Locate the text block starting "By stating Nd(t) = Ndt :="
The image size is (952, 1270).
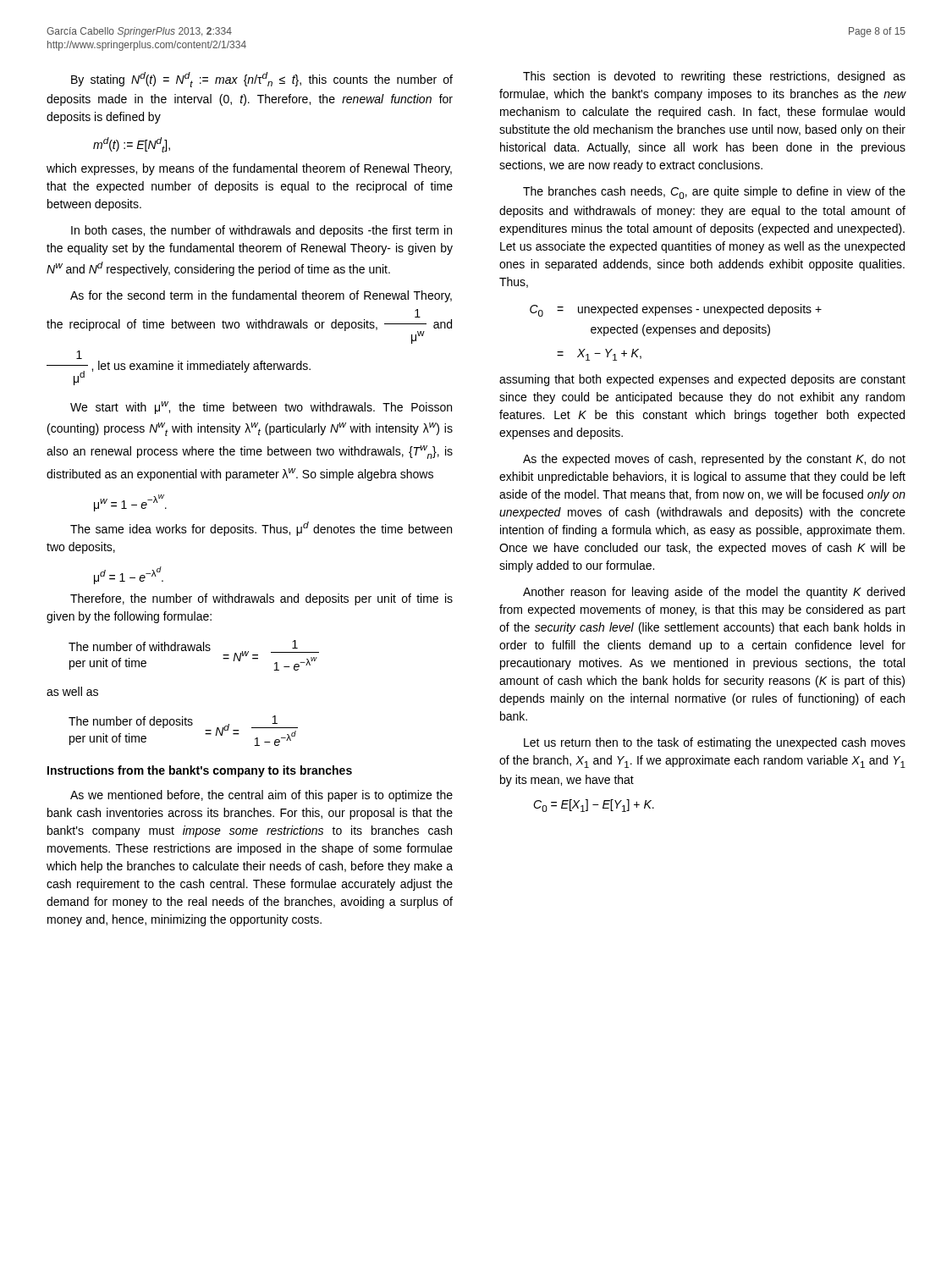click(x=250, y=97)
